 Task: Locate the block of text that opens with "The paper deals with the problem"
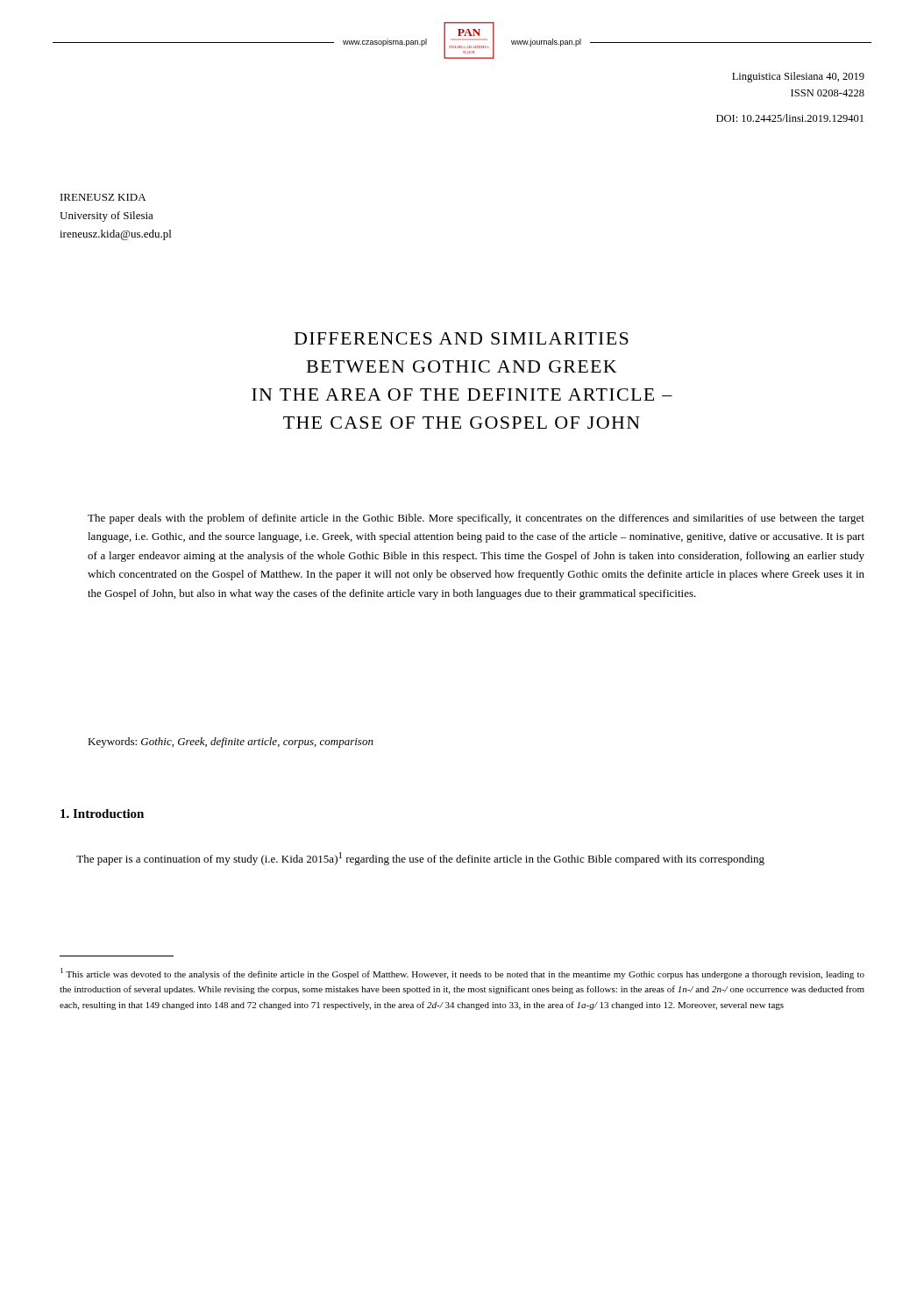pos(476,555)
